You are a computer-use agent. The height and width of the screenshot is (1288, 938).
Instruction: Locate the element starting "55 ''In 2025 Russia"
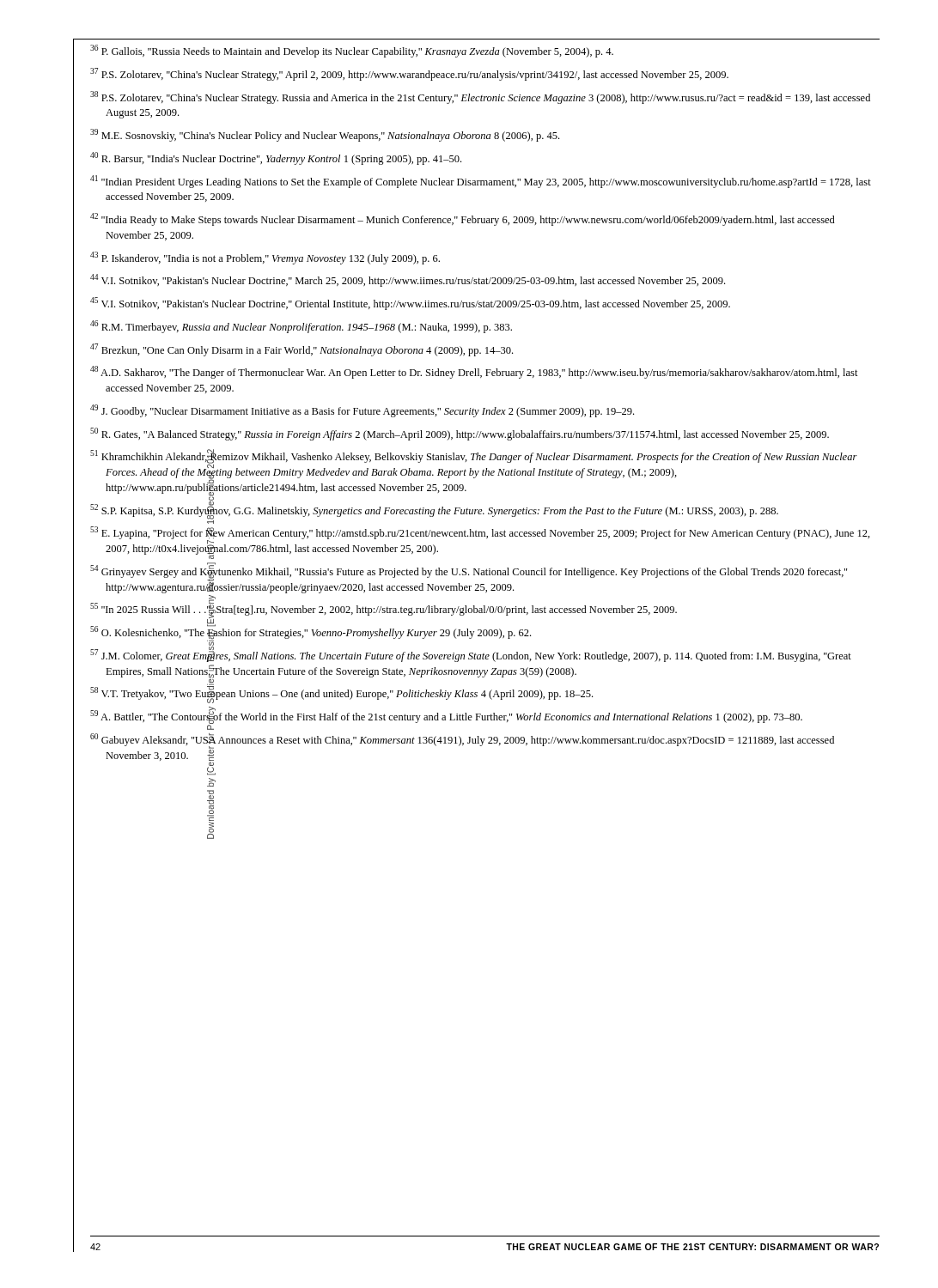tap(384, 609)
